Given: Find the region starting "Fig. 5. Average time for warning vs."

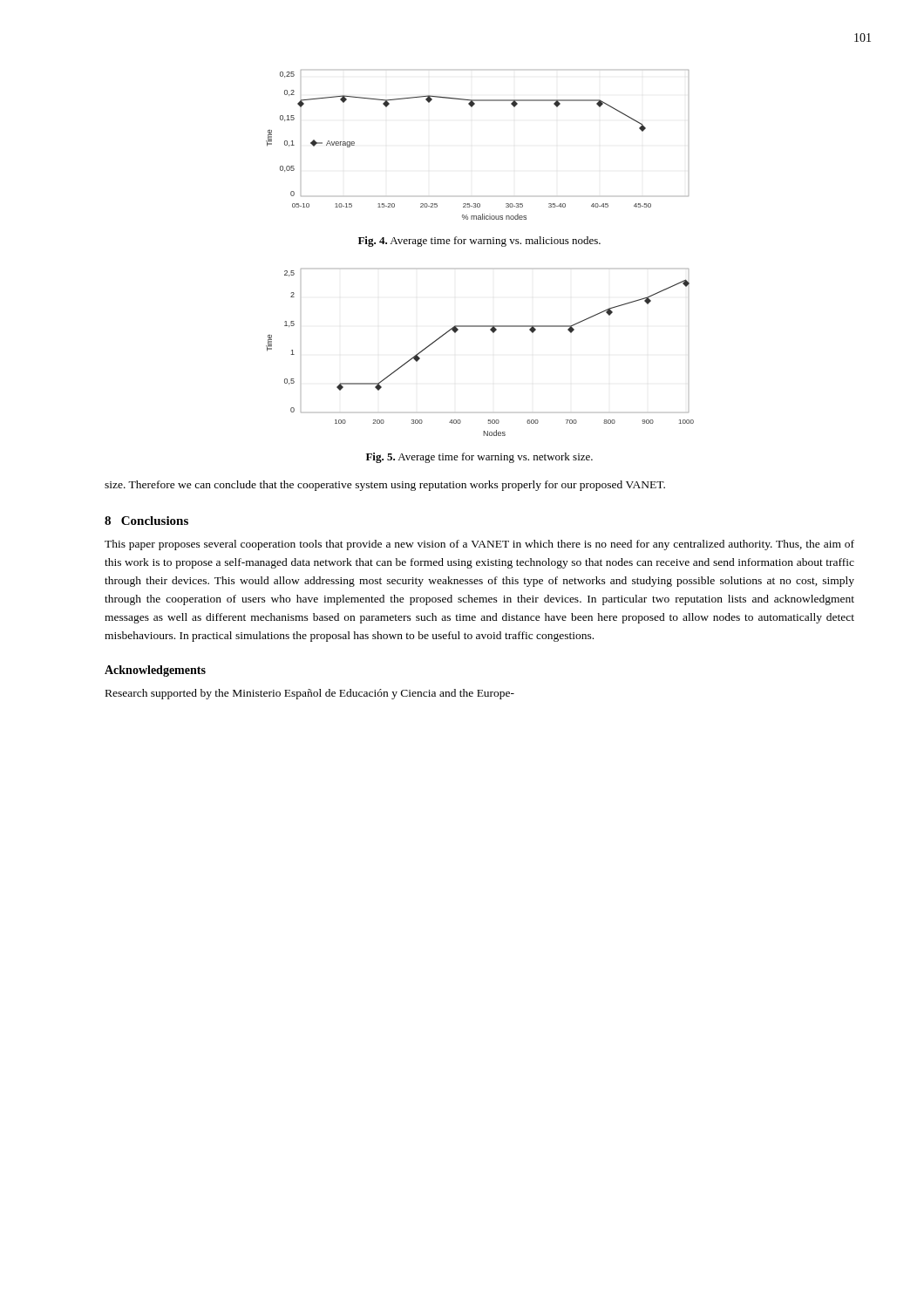Looking at the screenshot, I should click(479, 456).
